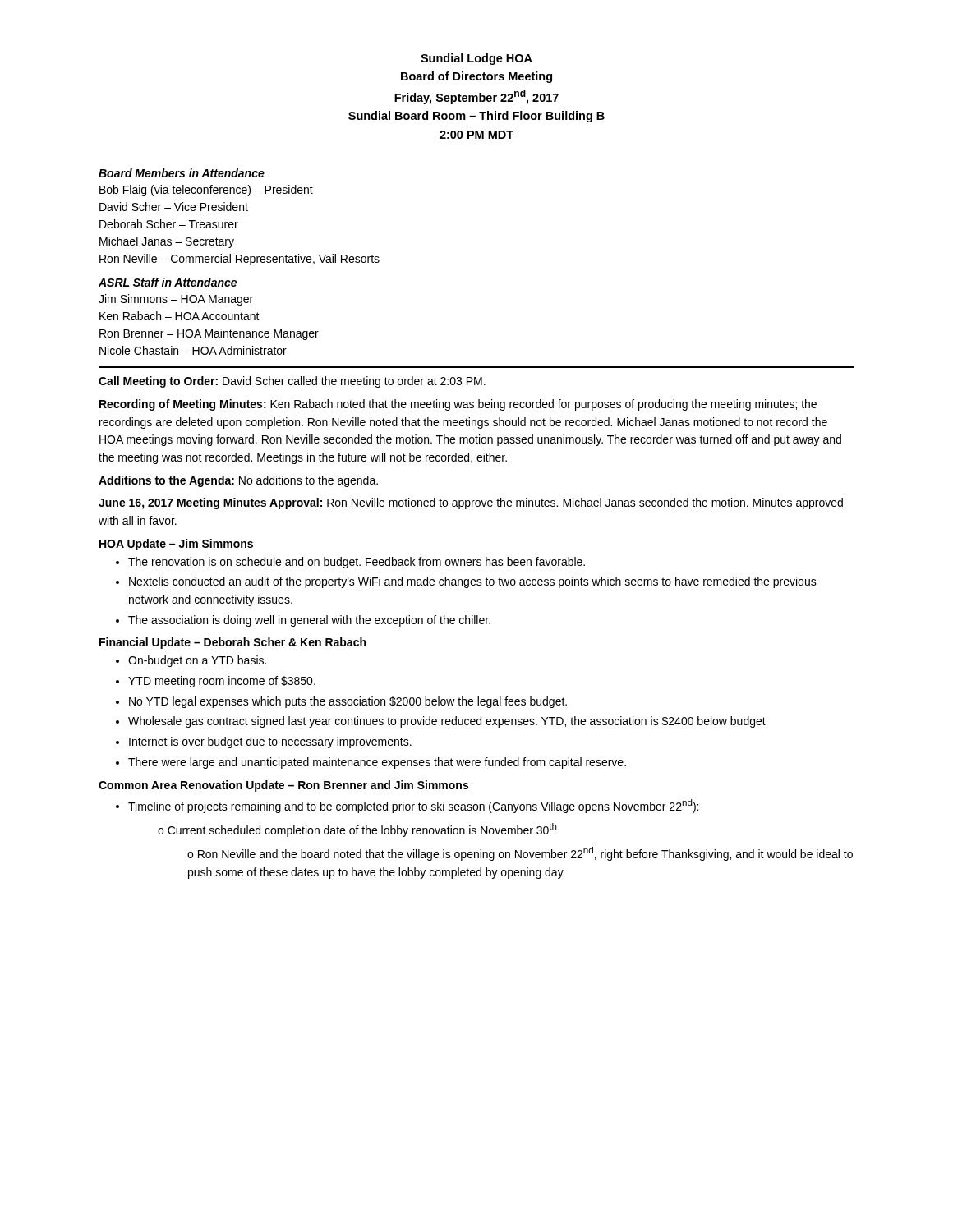Select the passage starting "Wholesale gas contract signed last year"

(447, 722)
